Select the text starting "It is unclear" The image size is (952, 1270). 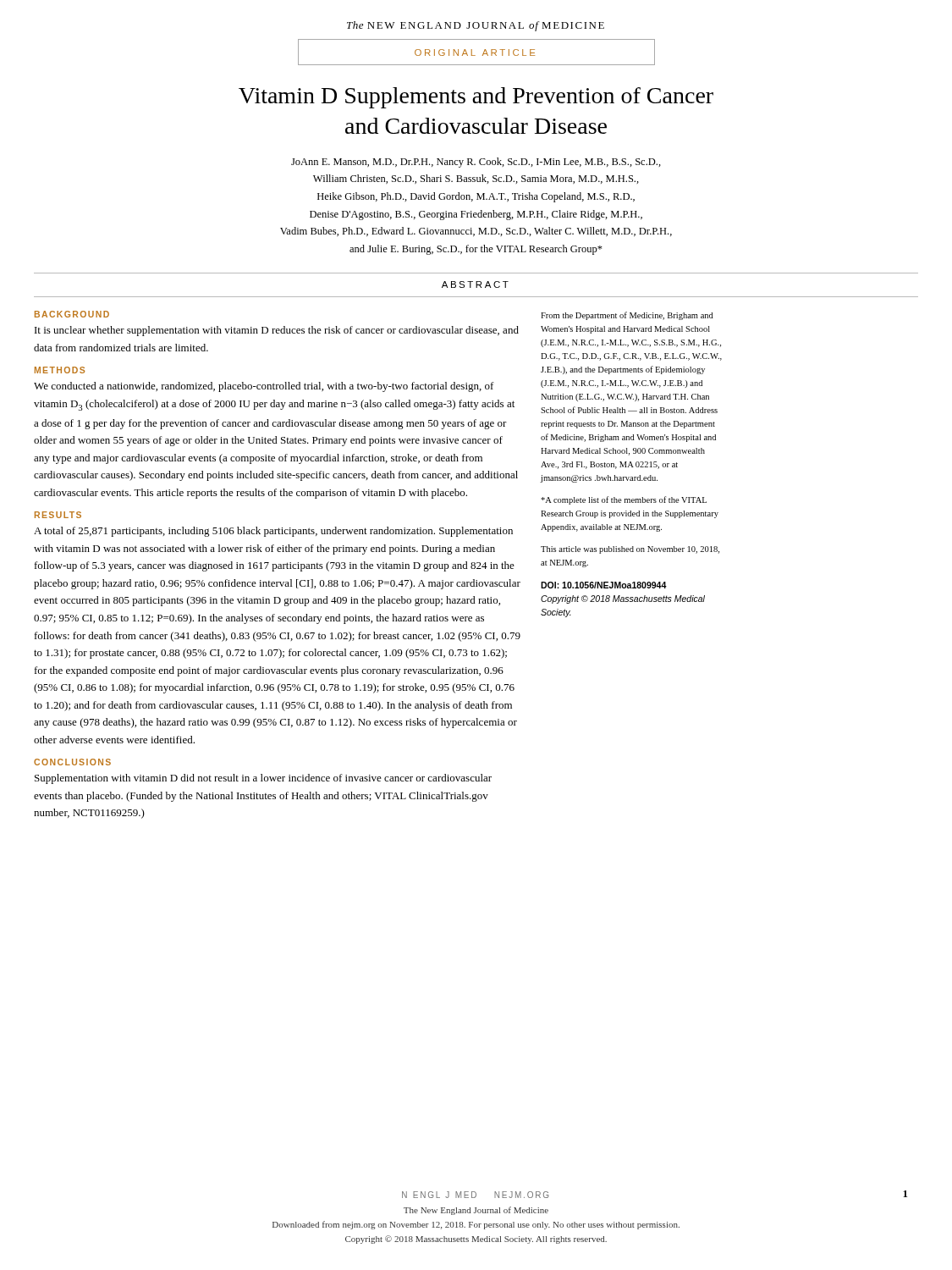(276, 339)
